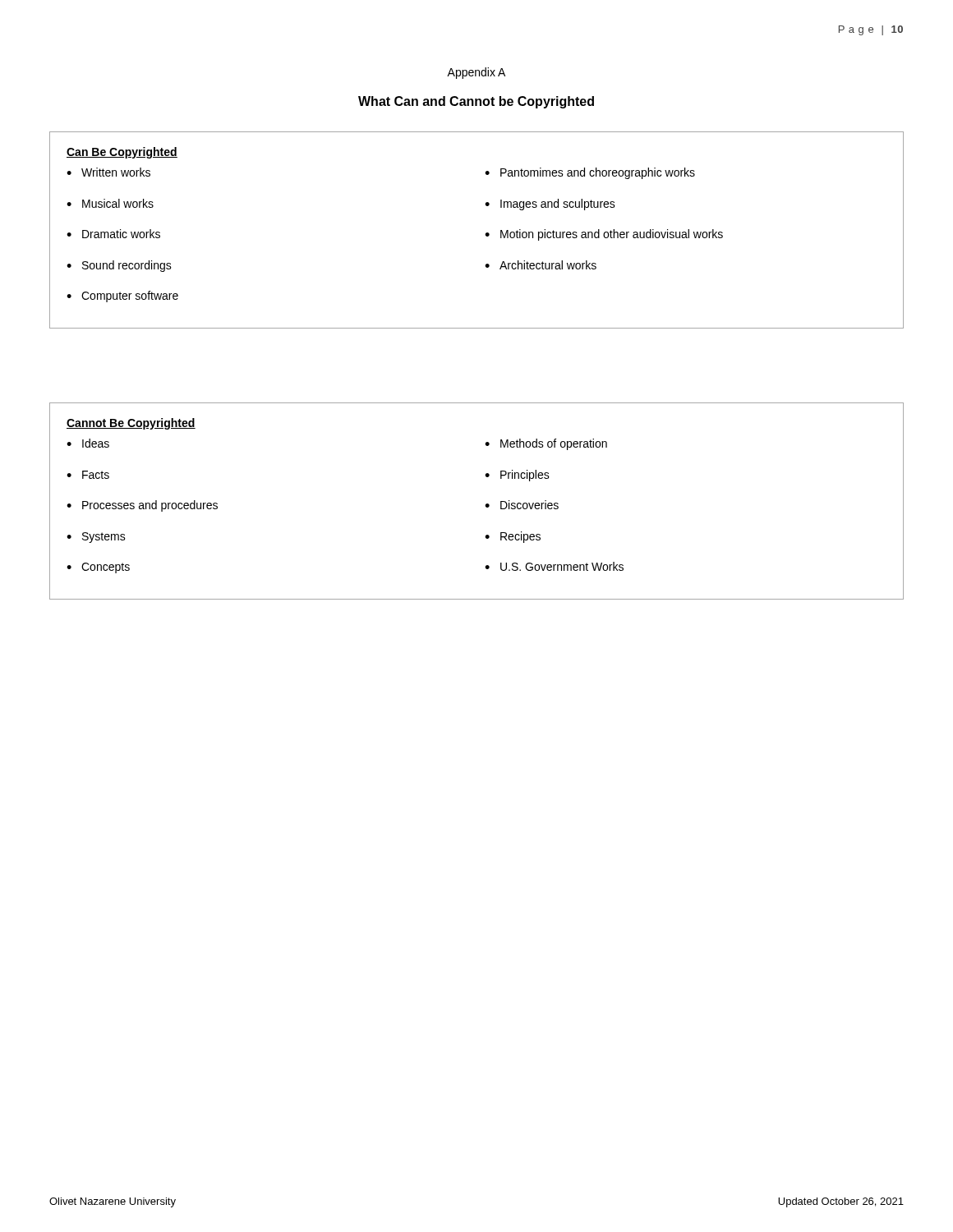The height and width of the screenshot is (1232, 953).
Task: Navigate to the text starting "•Written works"
Action: coord(109,173)
